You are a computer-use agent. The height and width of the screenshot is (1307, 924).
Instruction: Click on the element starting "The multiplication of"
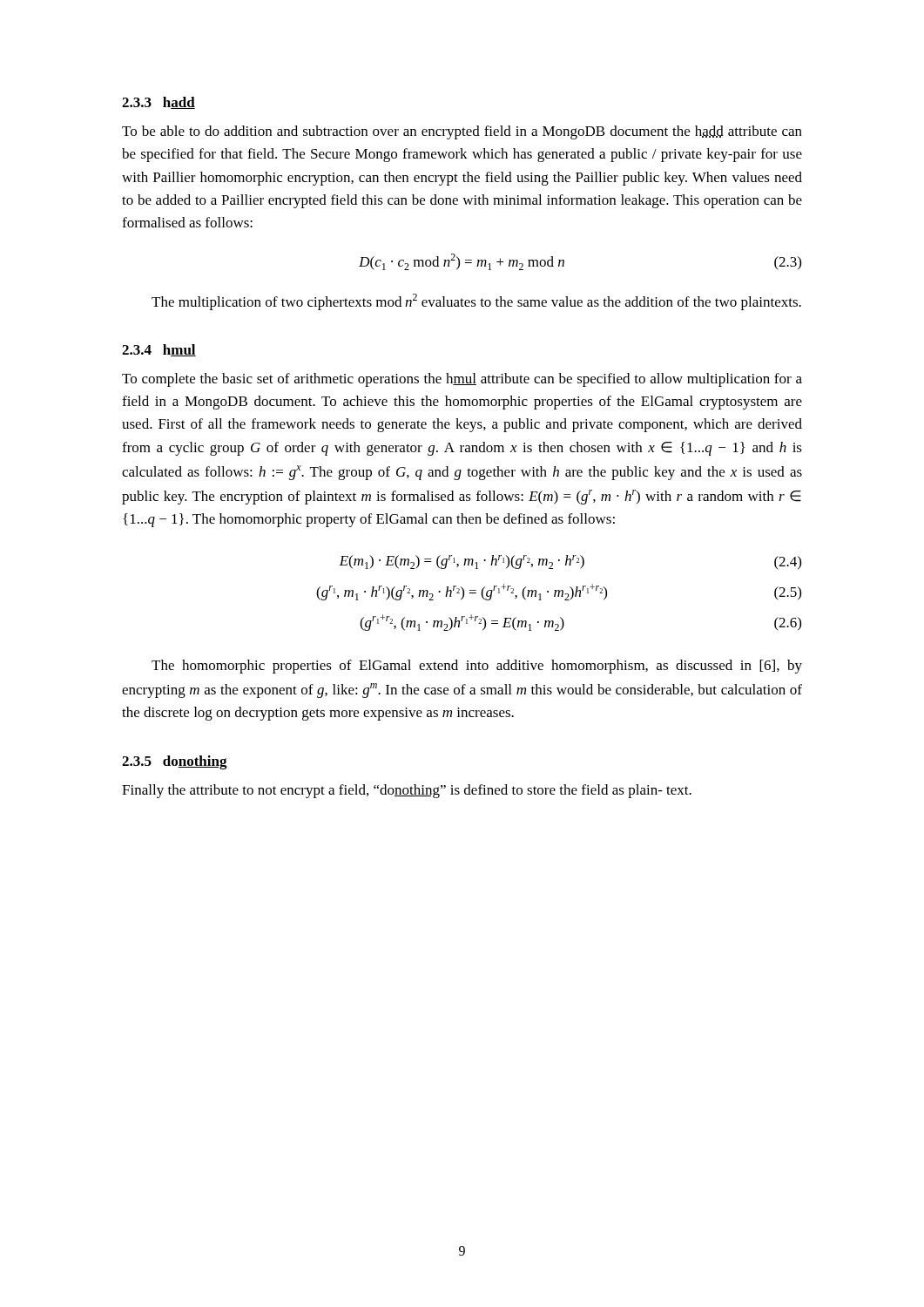click(462, 301)
